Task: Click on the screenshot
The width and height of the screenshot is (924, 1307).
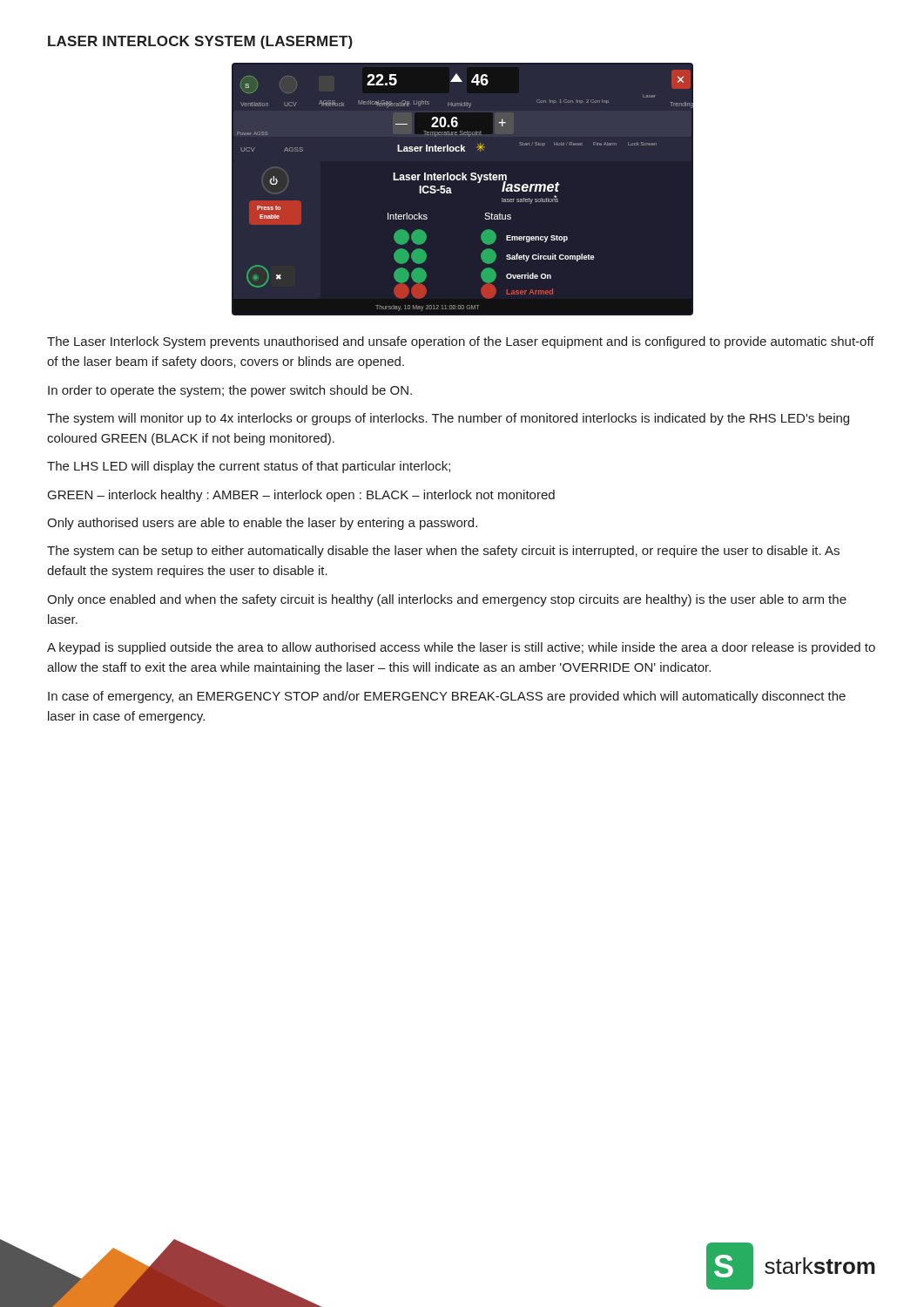Action: 462,189
